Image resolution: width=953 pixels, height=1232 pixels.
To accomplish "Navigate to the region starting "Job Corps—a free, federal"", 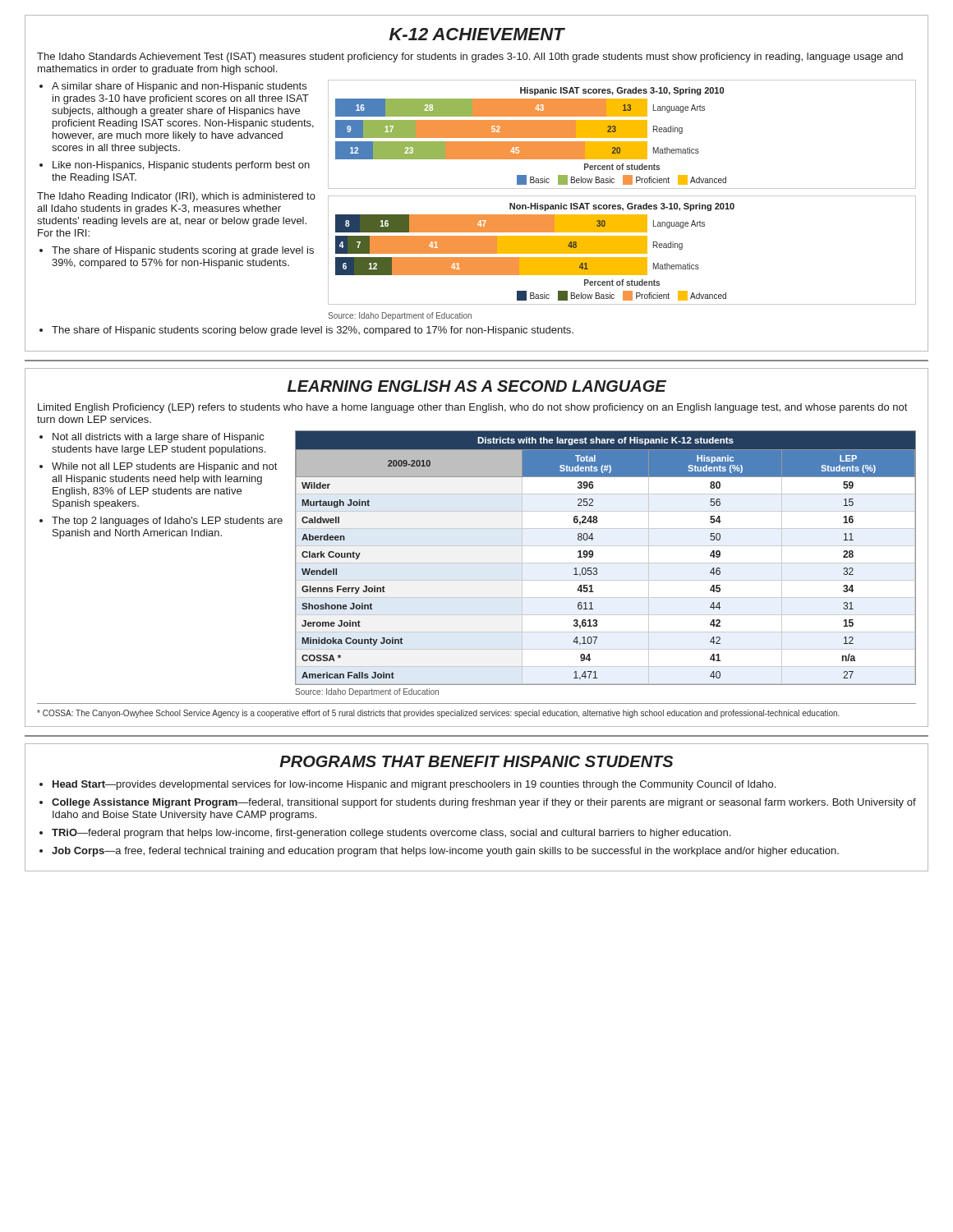I will (446, 850).
